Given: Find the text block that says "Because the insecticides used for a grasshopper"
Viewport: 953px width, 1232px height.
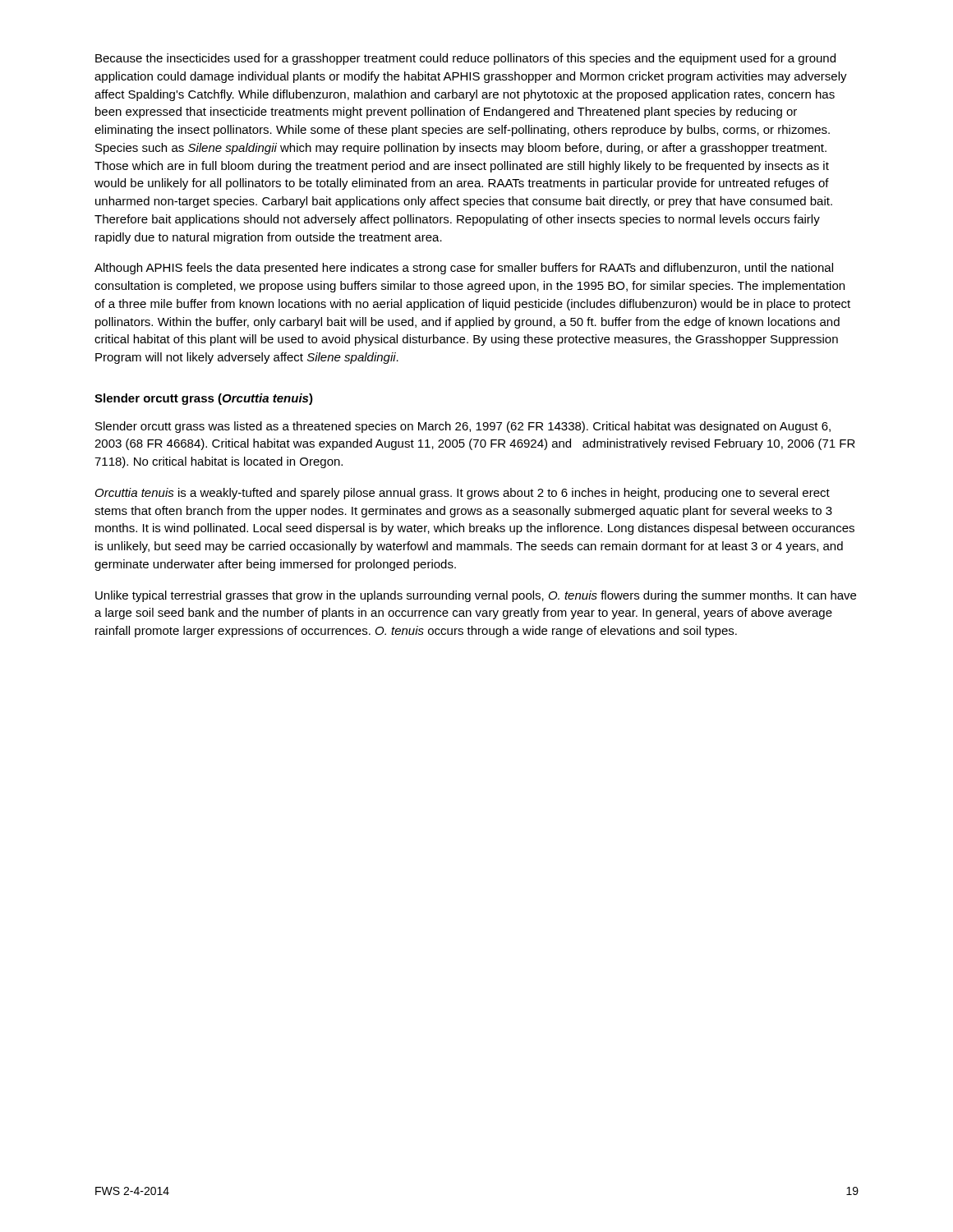Looking at the screenshot, I should (470, 147).
